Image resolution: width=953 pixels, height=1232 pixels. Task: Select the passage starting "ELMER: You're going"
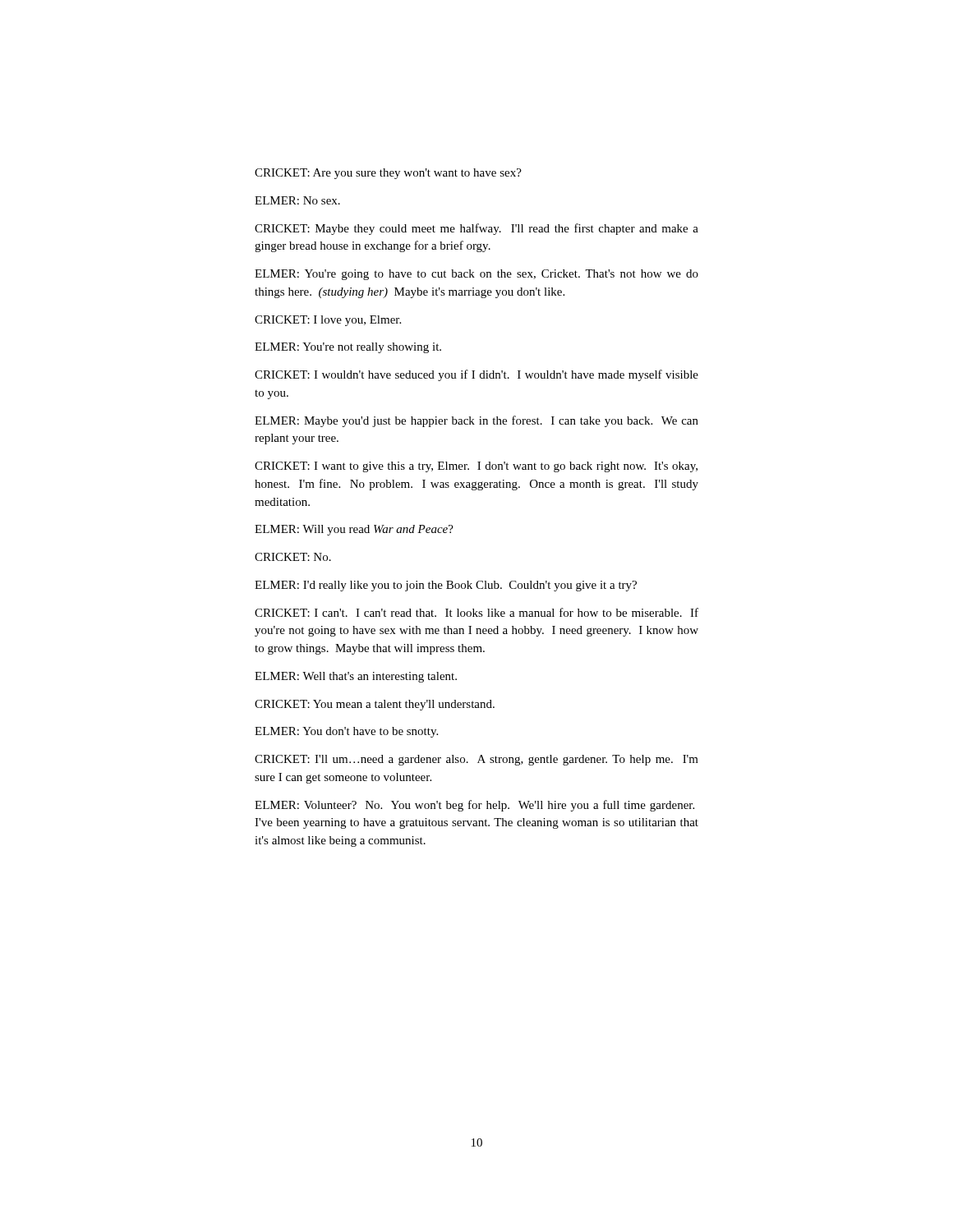point(476,282)
